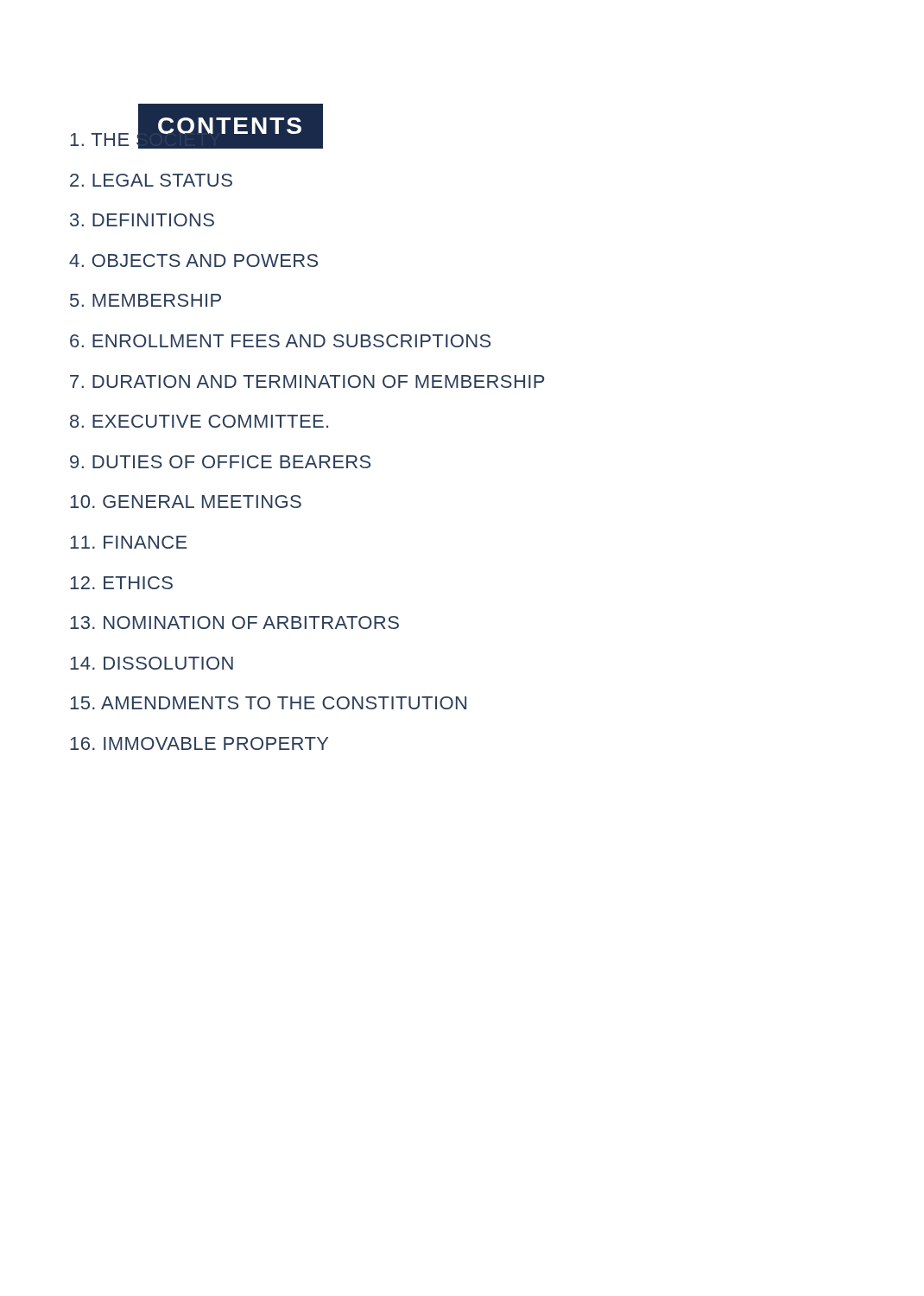Locate the list item that reads "16. IMMOVABLE PROPERTY"

(x=199, y=743)
